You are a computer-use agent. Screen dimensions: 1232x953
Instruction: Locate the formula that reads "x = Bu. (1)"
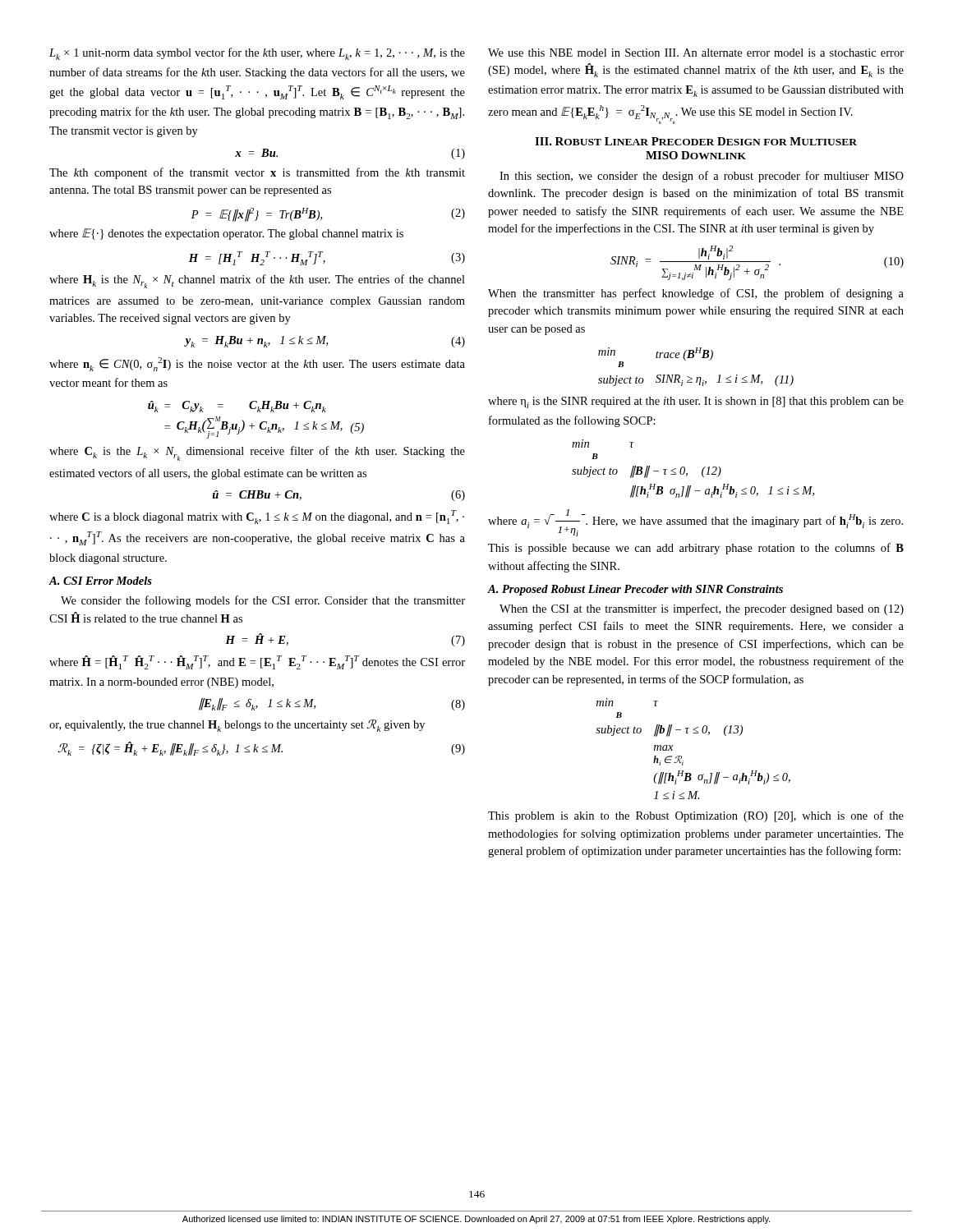point(257,153)
